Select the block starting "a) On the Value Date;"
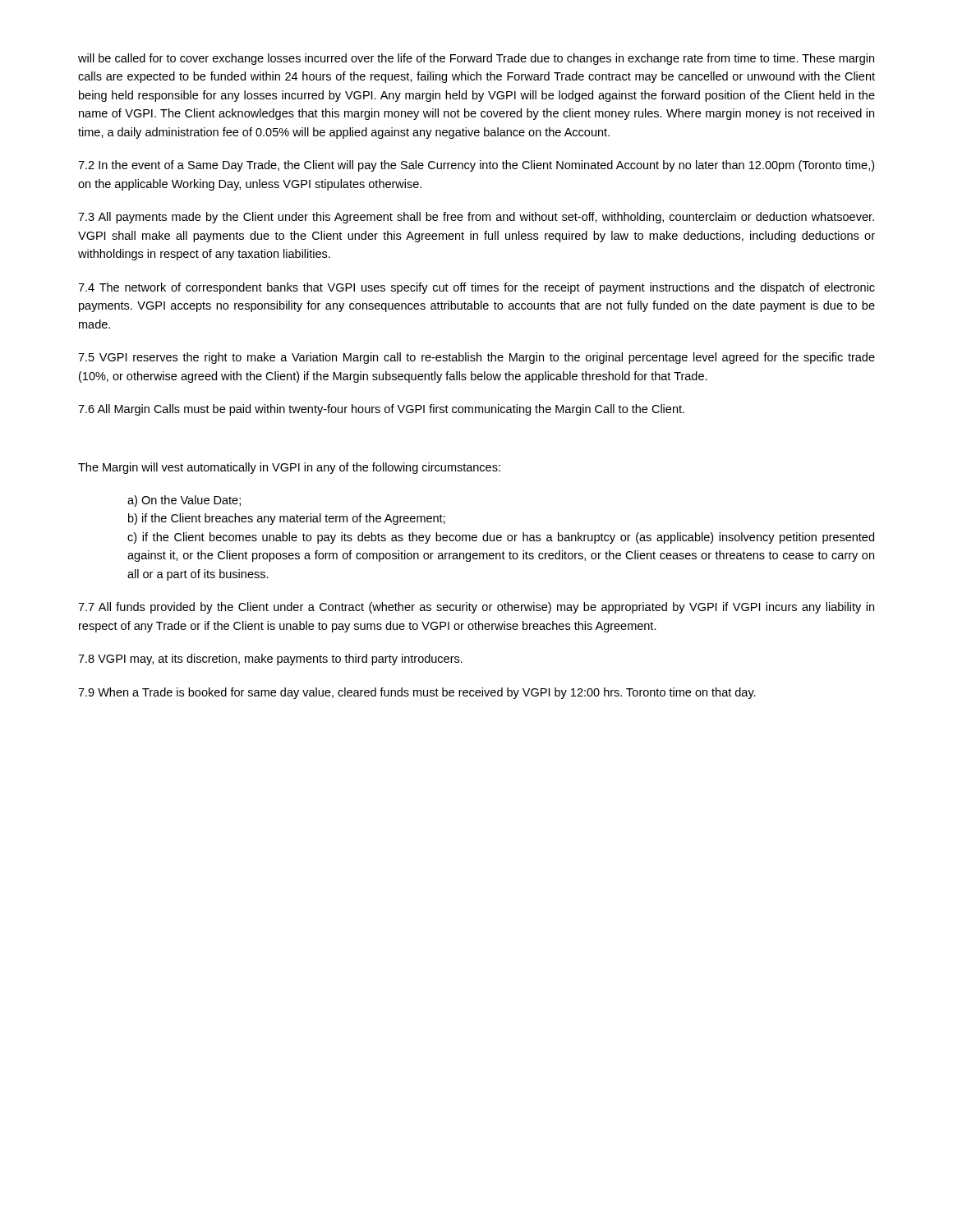The image size is (953, 1232). tap(185, 500)
